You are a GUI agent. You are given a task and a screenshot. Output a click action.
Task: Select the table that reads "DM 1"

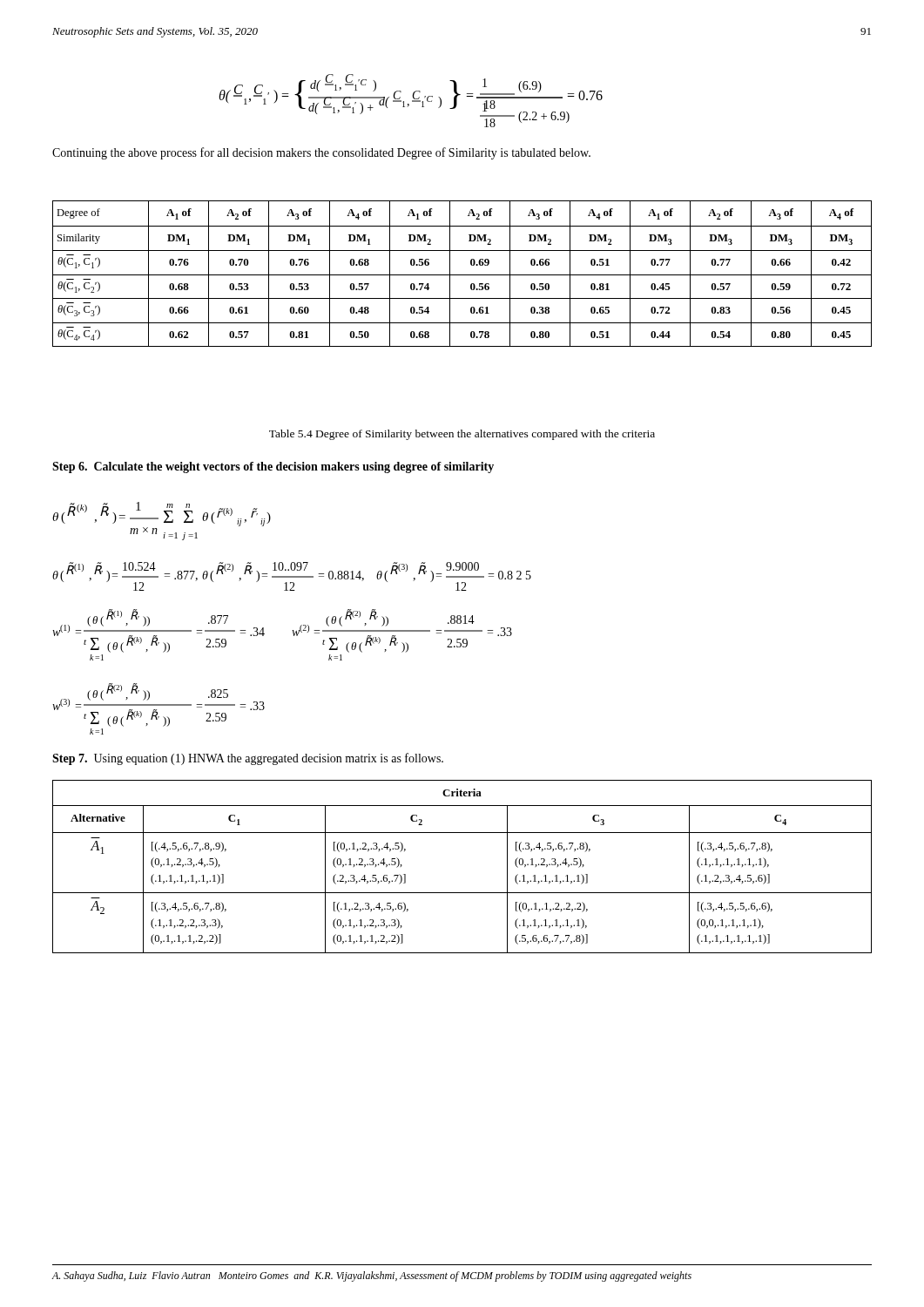tap(462, 274)
